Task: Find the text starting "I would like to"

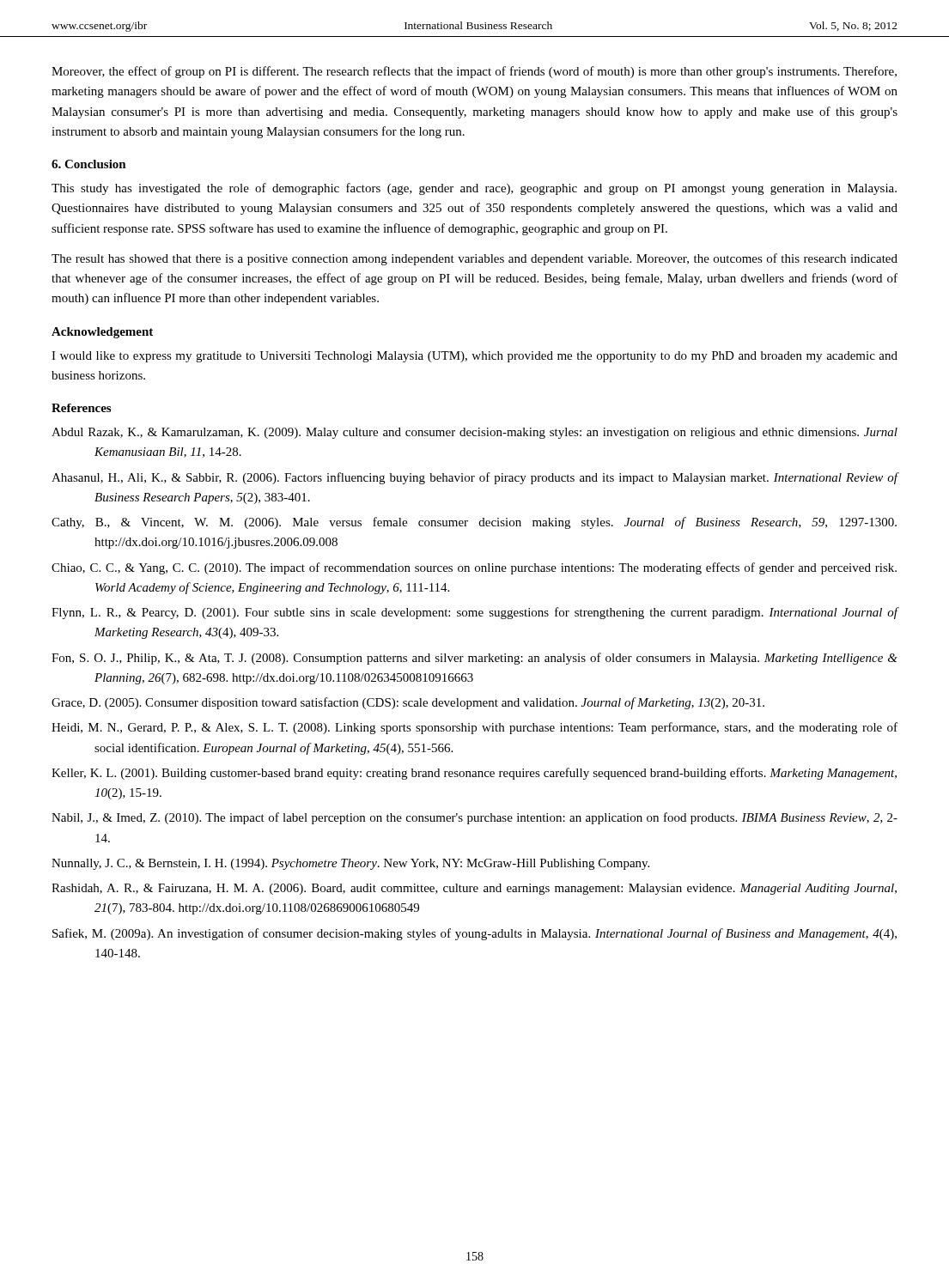Action: pos(474,365)
